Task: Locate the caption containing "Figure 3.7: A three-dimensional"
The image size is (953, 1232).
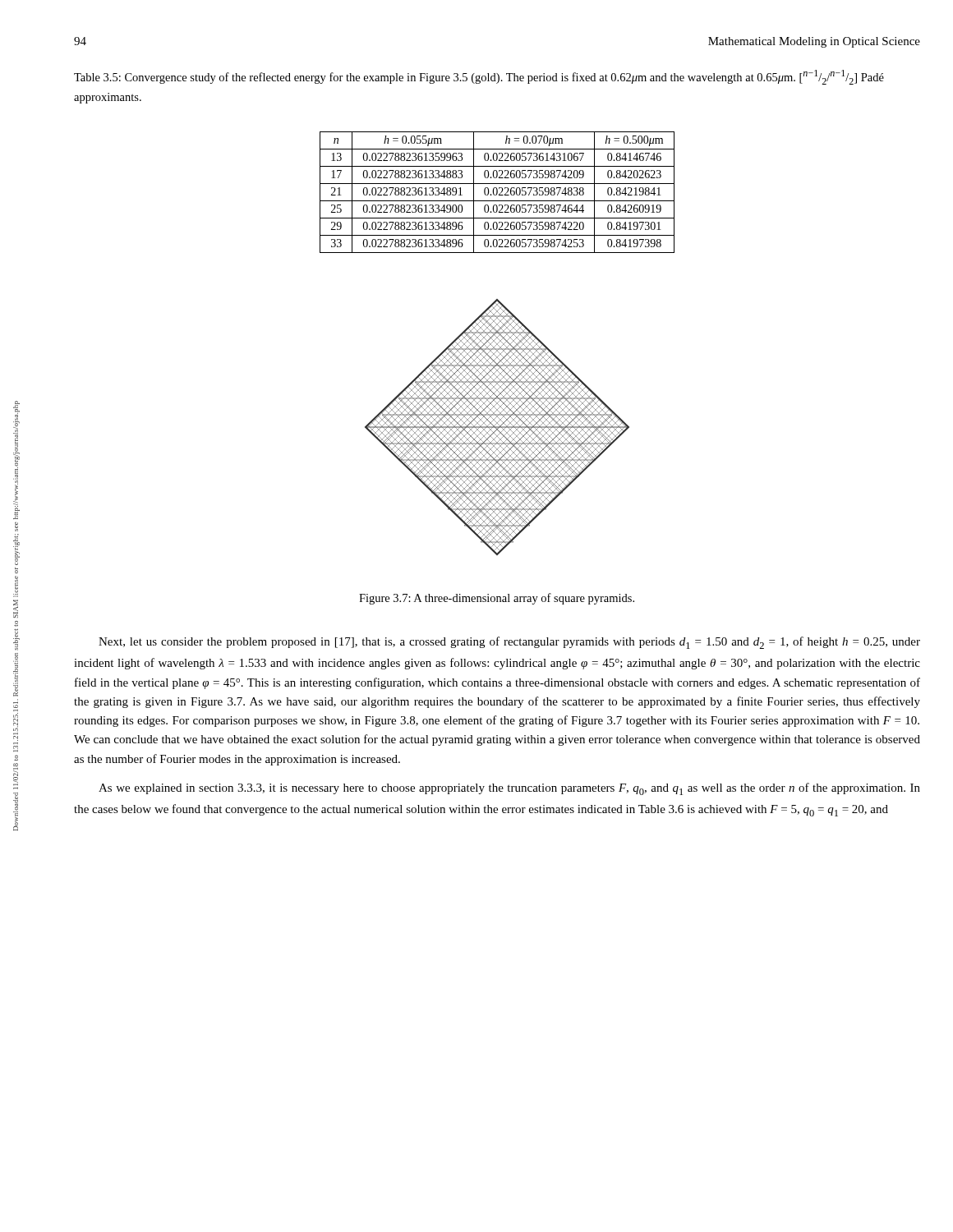Action: coord(497,598)
